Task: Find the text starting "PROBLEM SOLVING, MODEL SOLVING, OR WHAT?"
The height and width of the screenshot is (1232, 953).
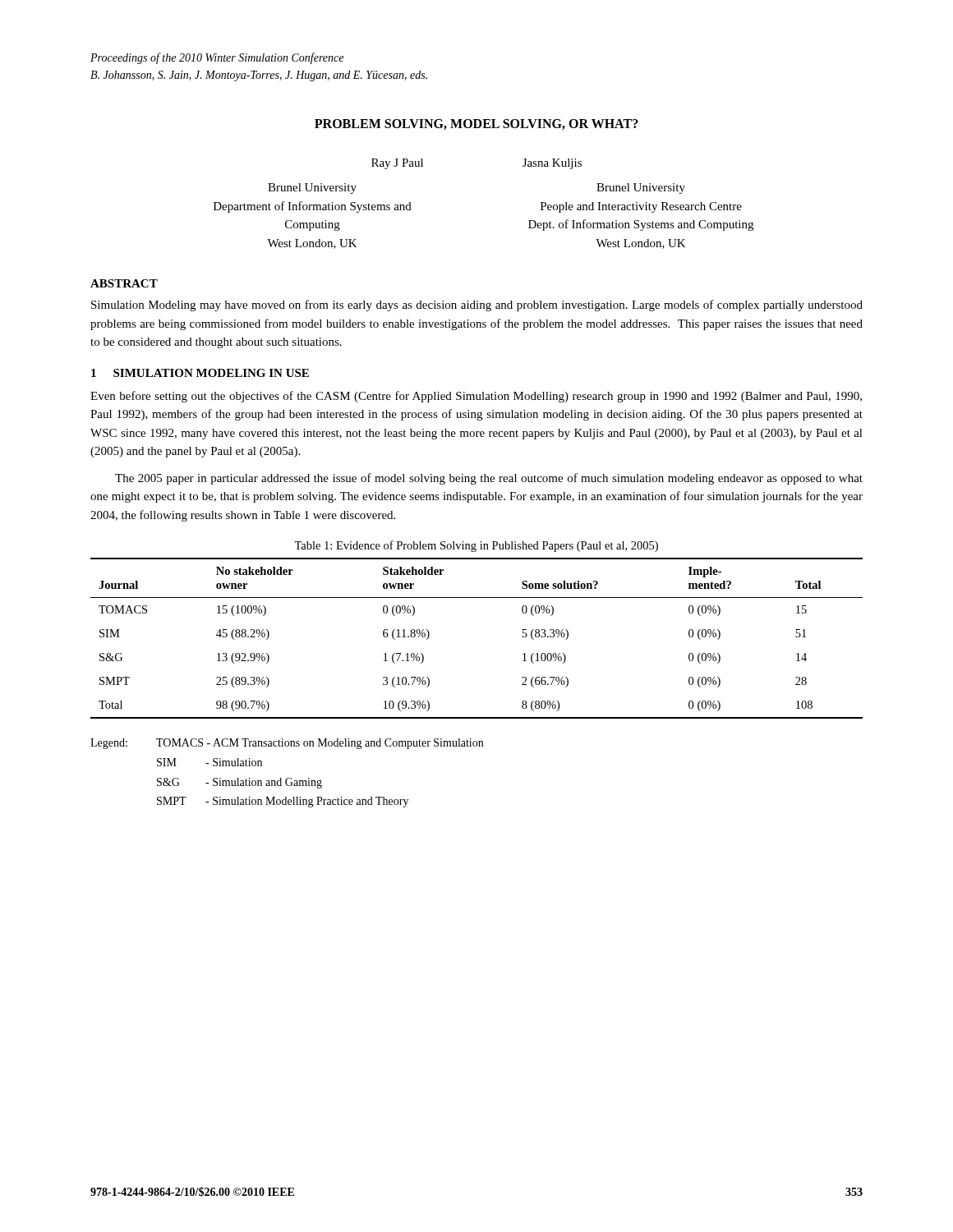Action: [x=476, y=124]
